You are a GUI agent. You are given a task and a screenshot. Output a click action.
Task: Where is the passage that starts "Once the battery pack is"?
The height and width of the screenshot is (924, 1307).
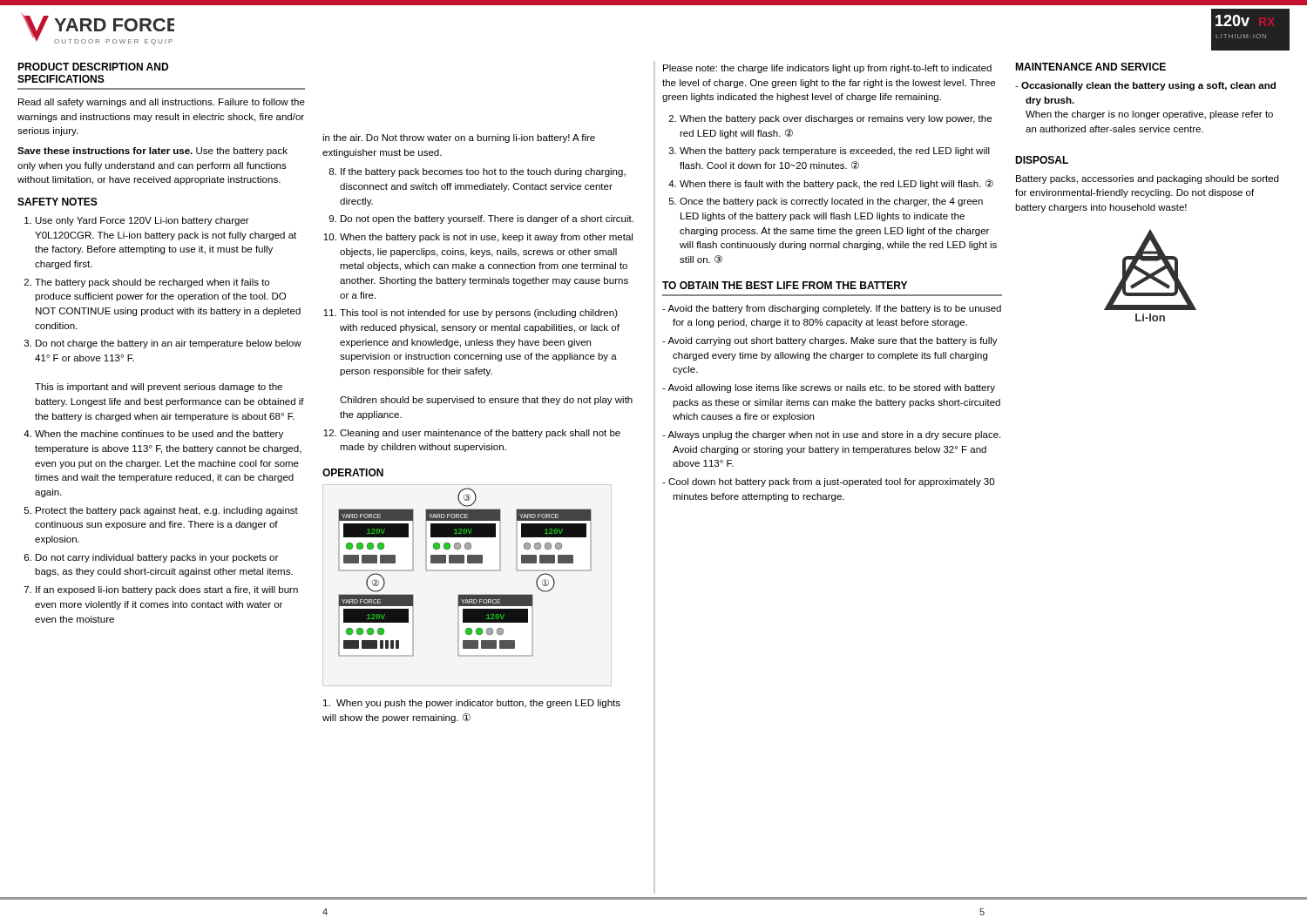(841, 231)
